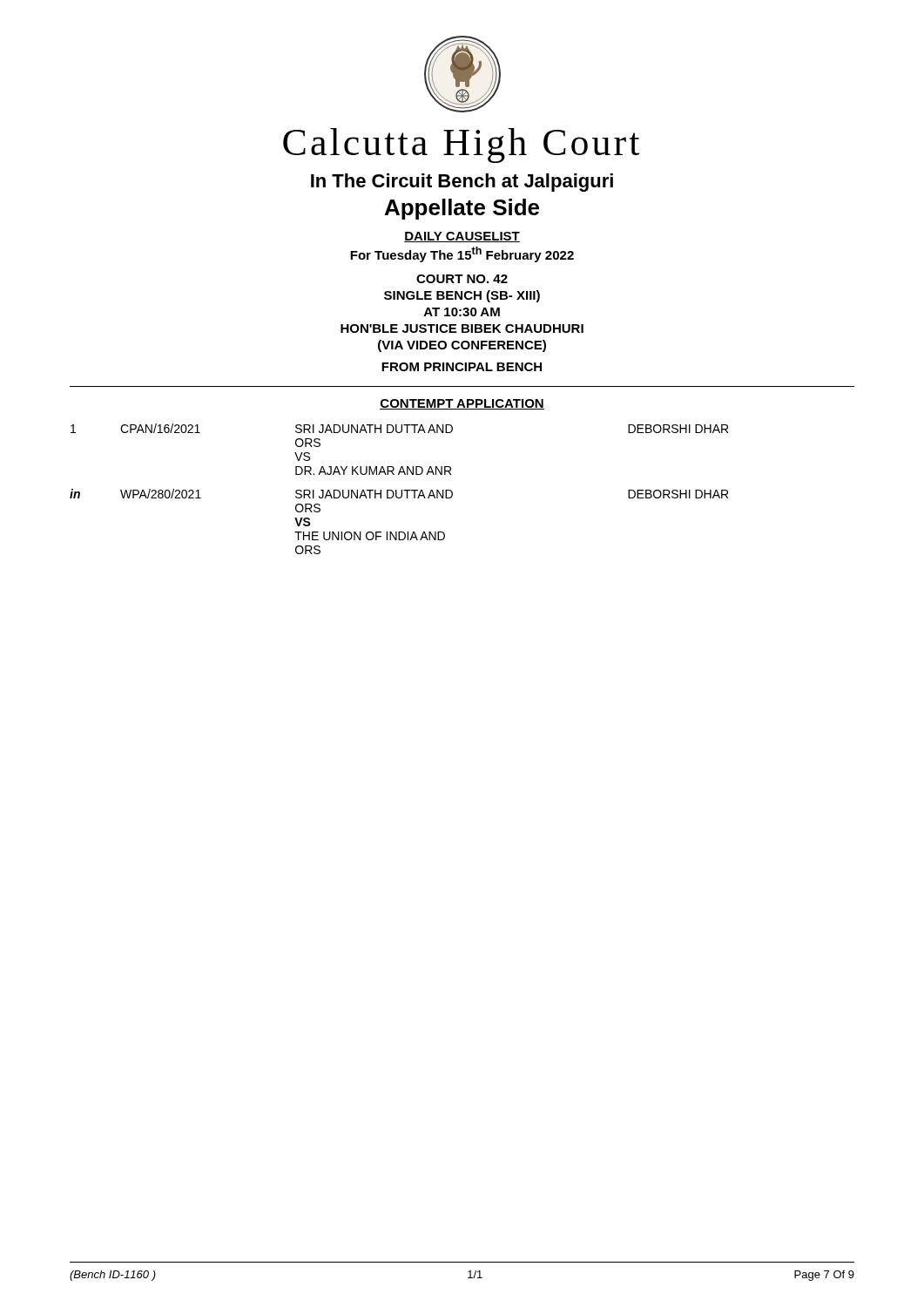The image size is (924, 1307).
Task: Locate the table with the text "SRI JADUNATH DUTTA"
Action: point(462,491)
